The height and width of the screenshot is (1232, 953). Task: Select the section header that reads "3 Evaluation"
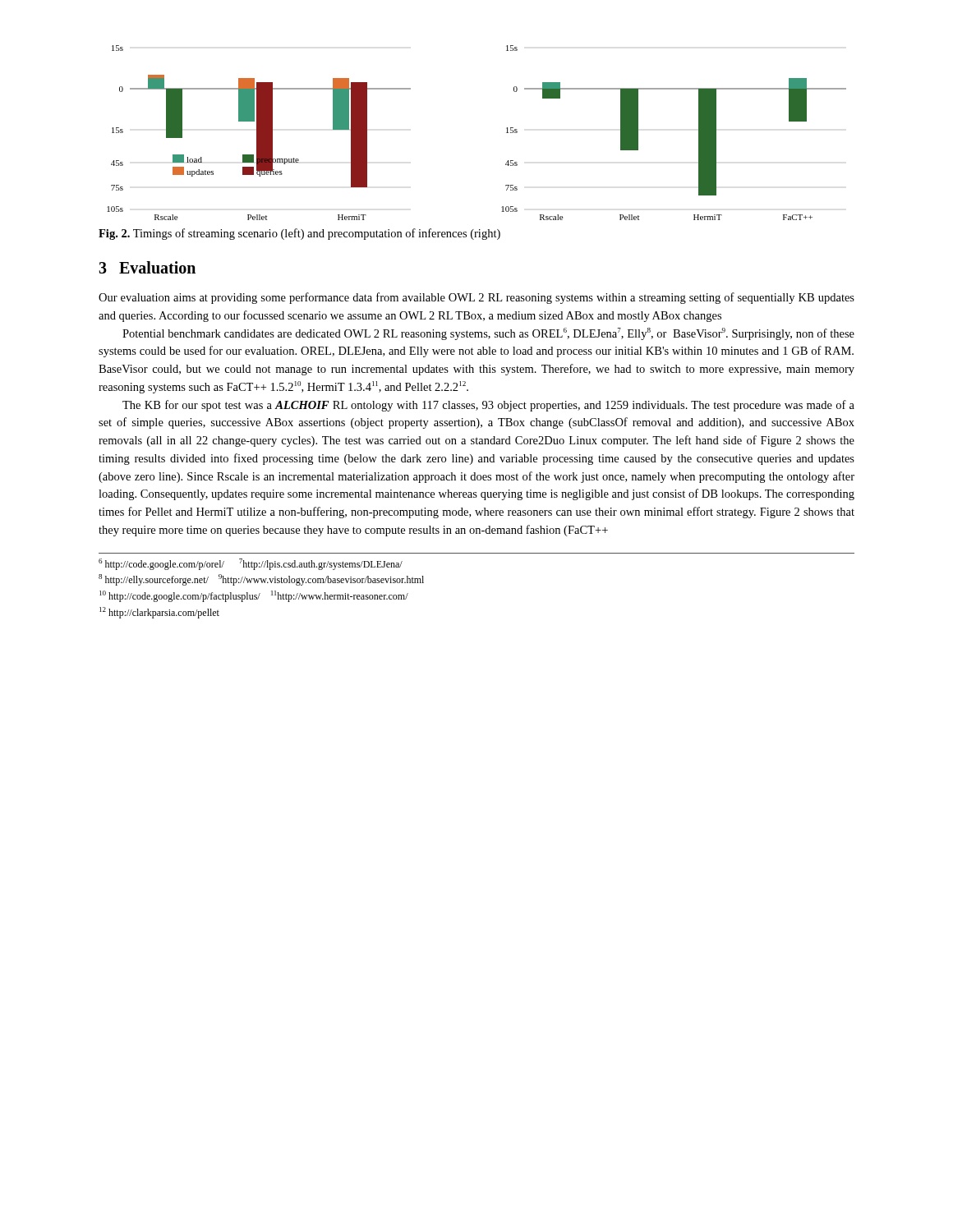147,268
